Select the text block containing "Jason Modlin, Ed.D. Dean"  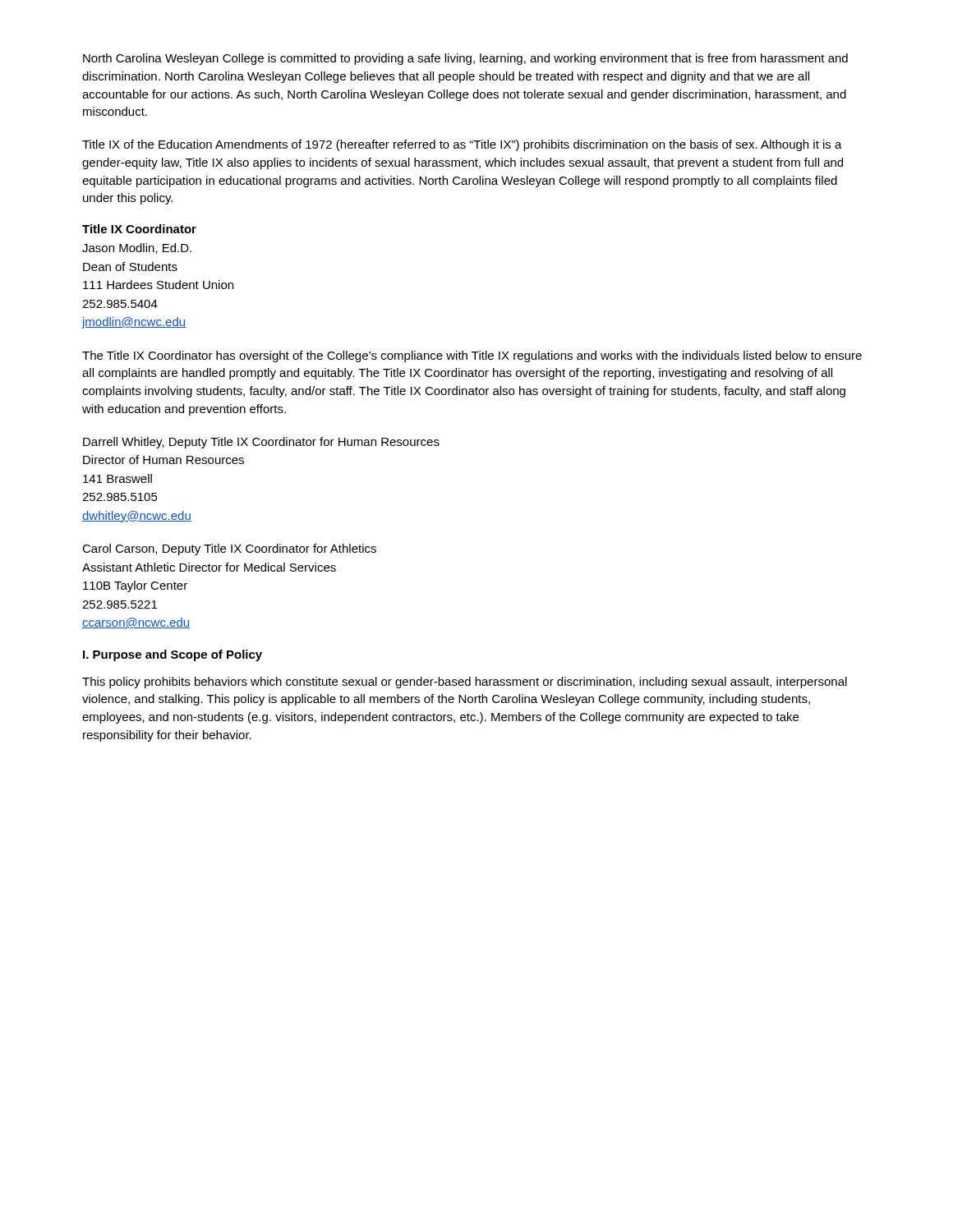pos(158,285)
